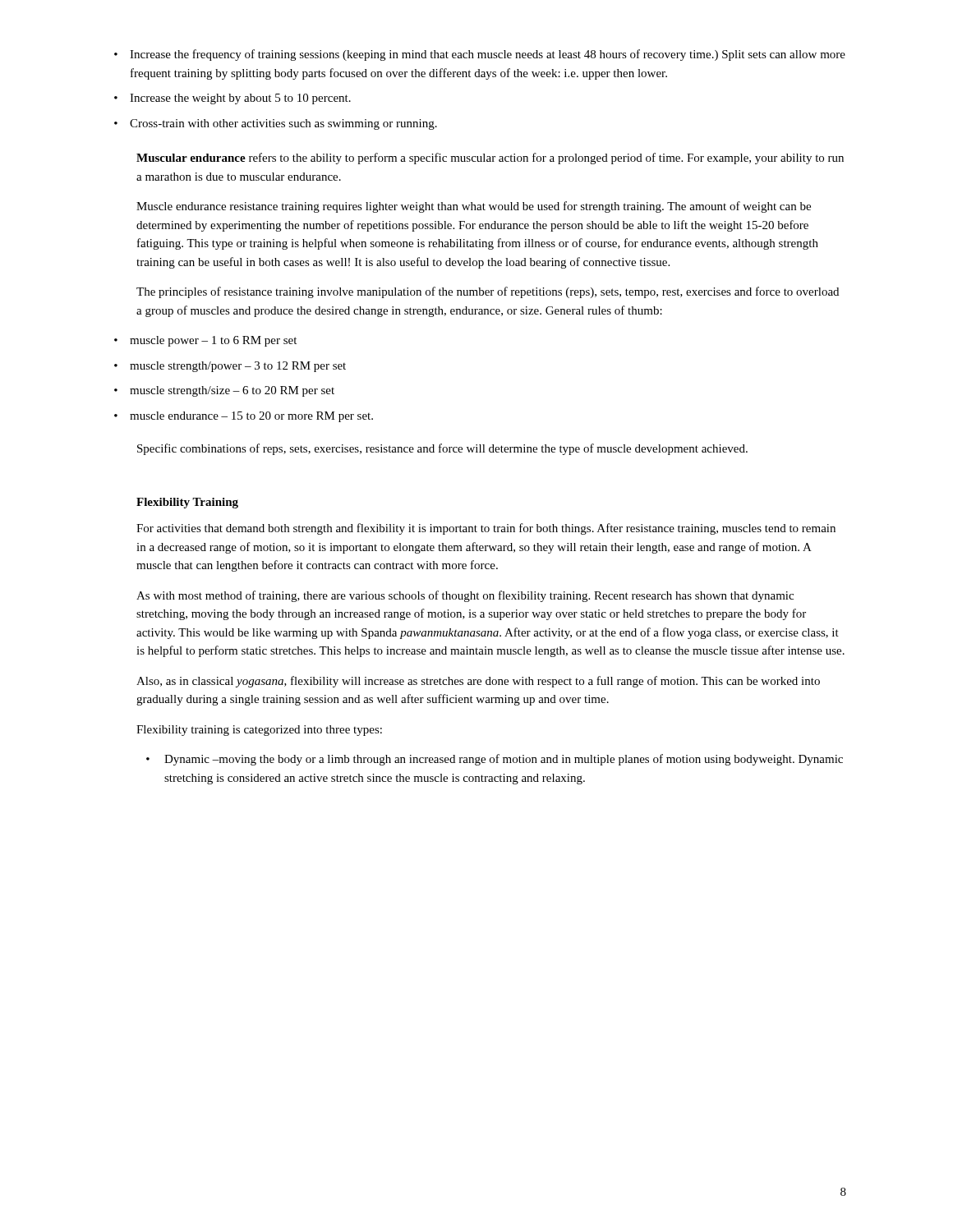Locate the block of text that opens with "• Dynamic –moving"
The image size is (953, 1232).
(x=491, y=768)
